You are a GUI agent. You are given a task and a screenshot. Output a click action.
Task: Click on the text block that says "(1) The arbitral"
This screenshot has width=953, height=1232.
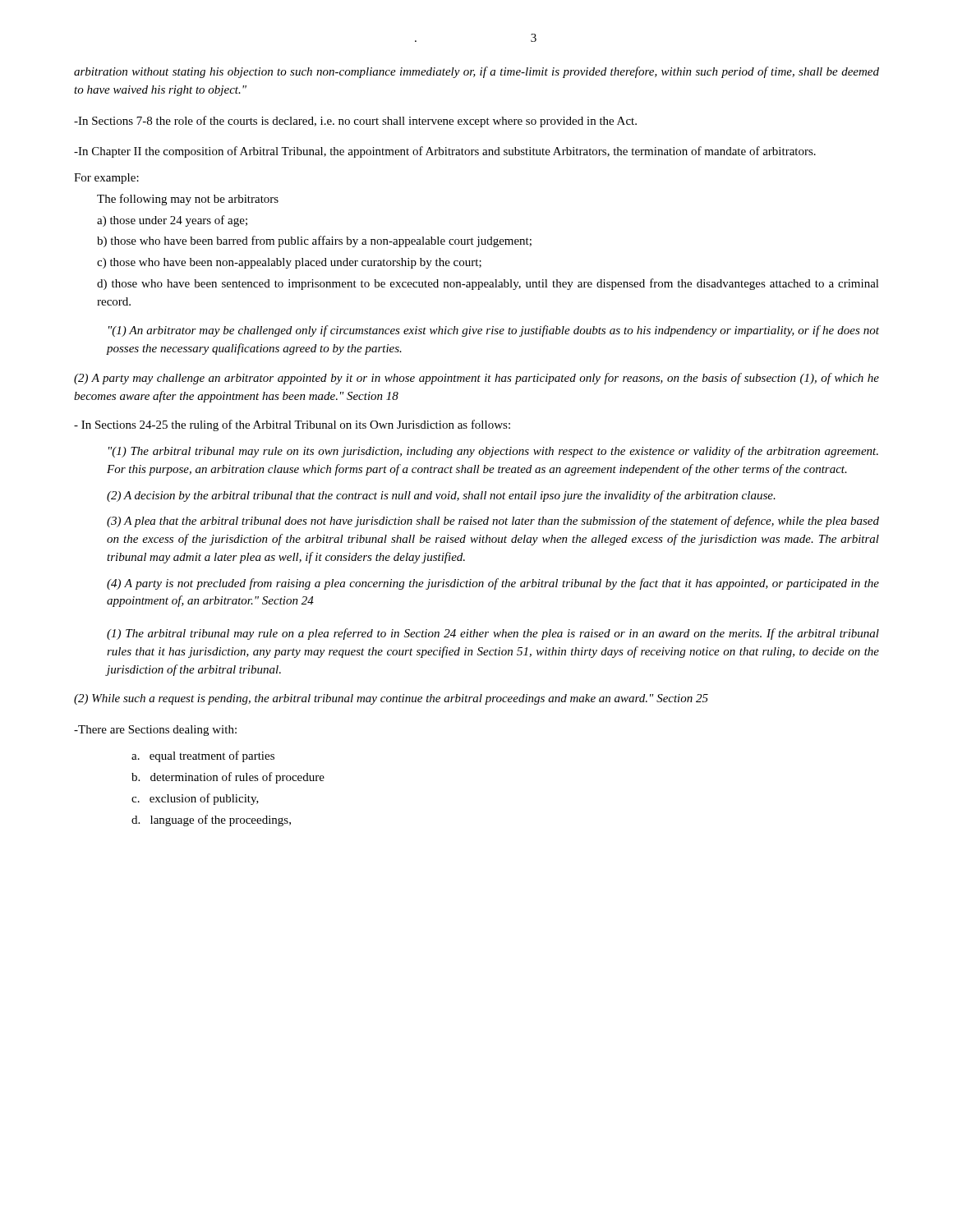coord(493,651)
